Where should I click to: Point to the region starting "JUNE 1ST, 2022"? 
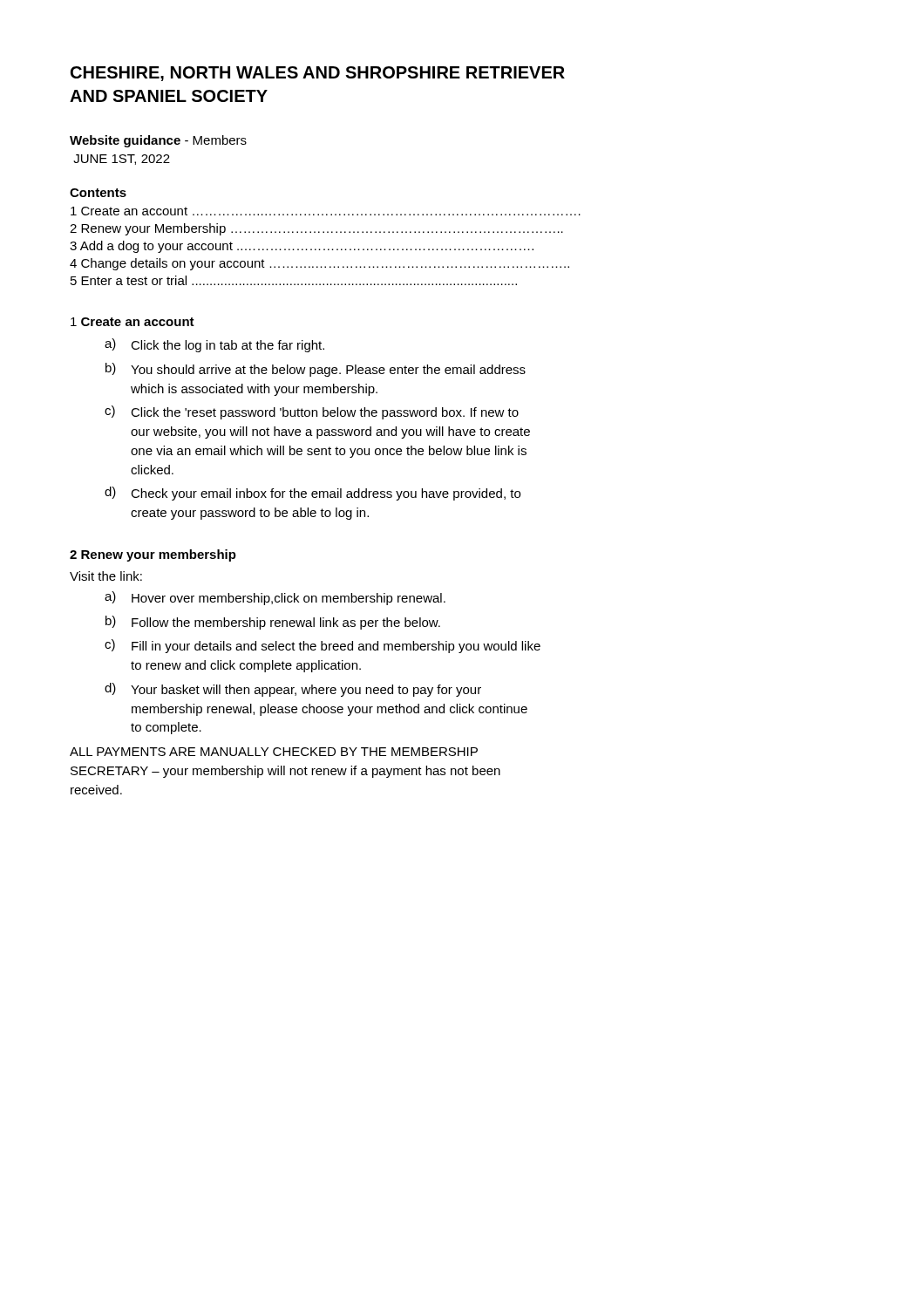[120, 158]
